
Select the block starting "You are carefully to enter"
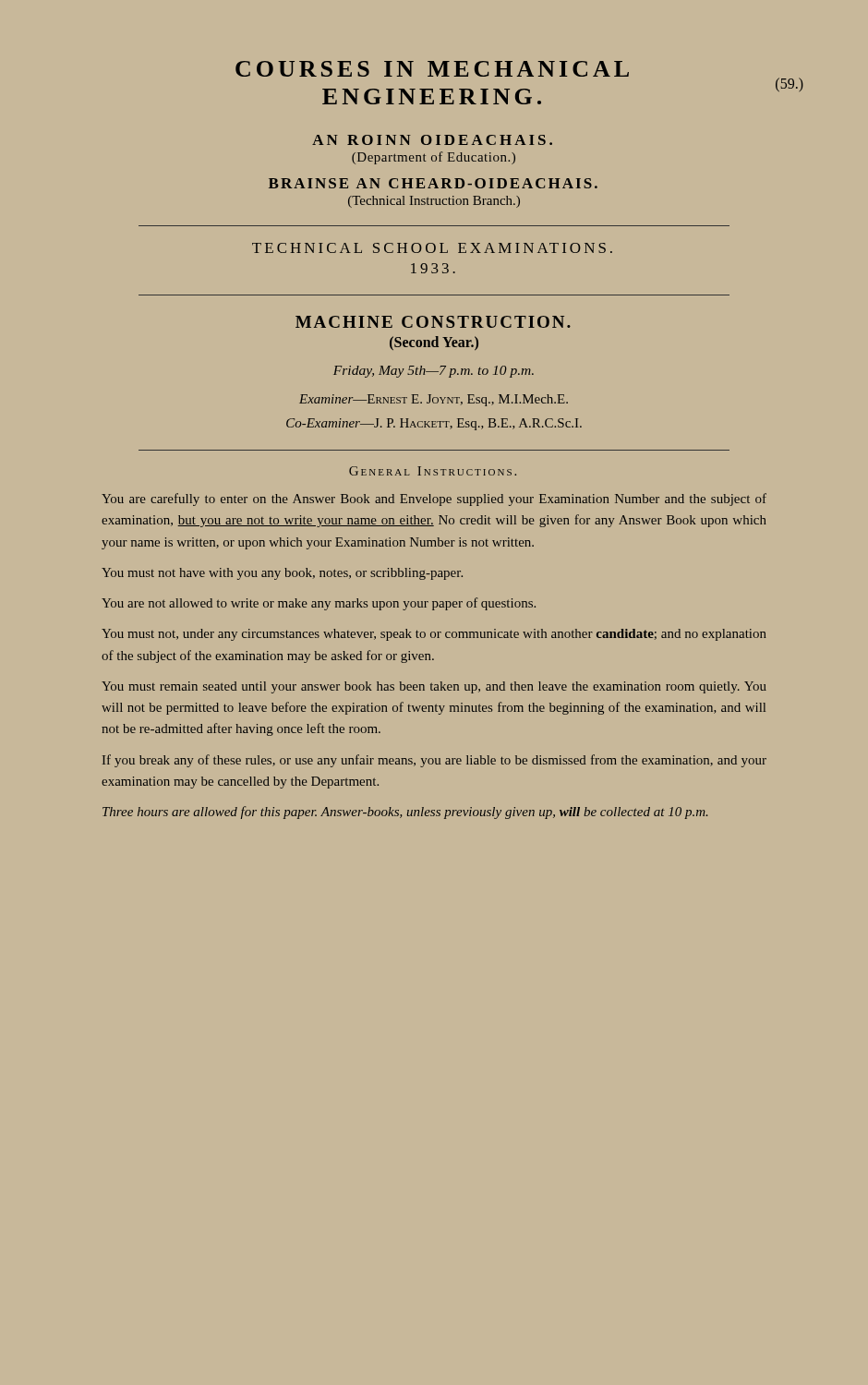click(434, 520)
